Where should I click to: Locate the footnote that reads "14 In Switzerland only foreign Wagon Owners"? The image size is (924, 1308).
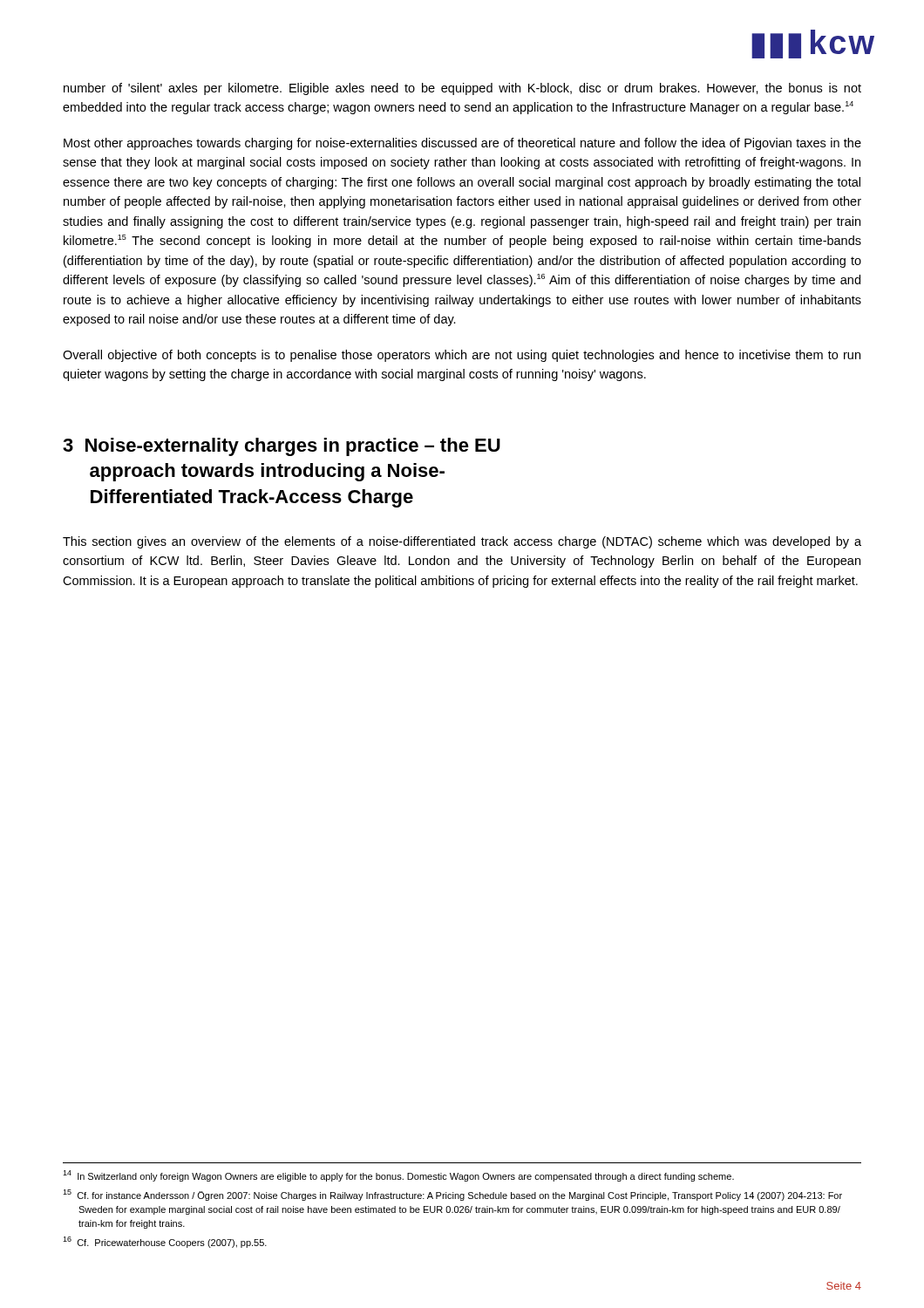click(x=399, y=1176)
